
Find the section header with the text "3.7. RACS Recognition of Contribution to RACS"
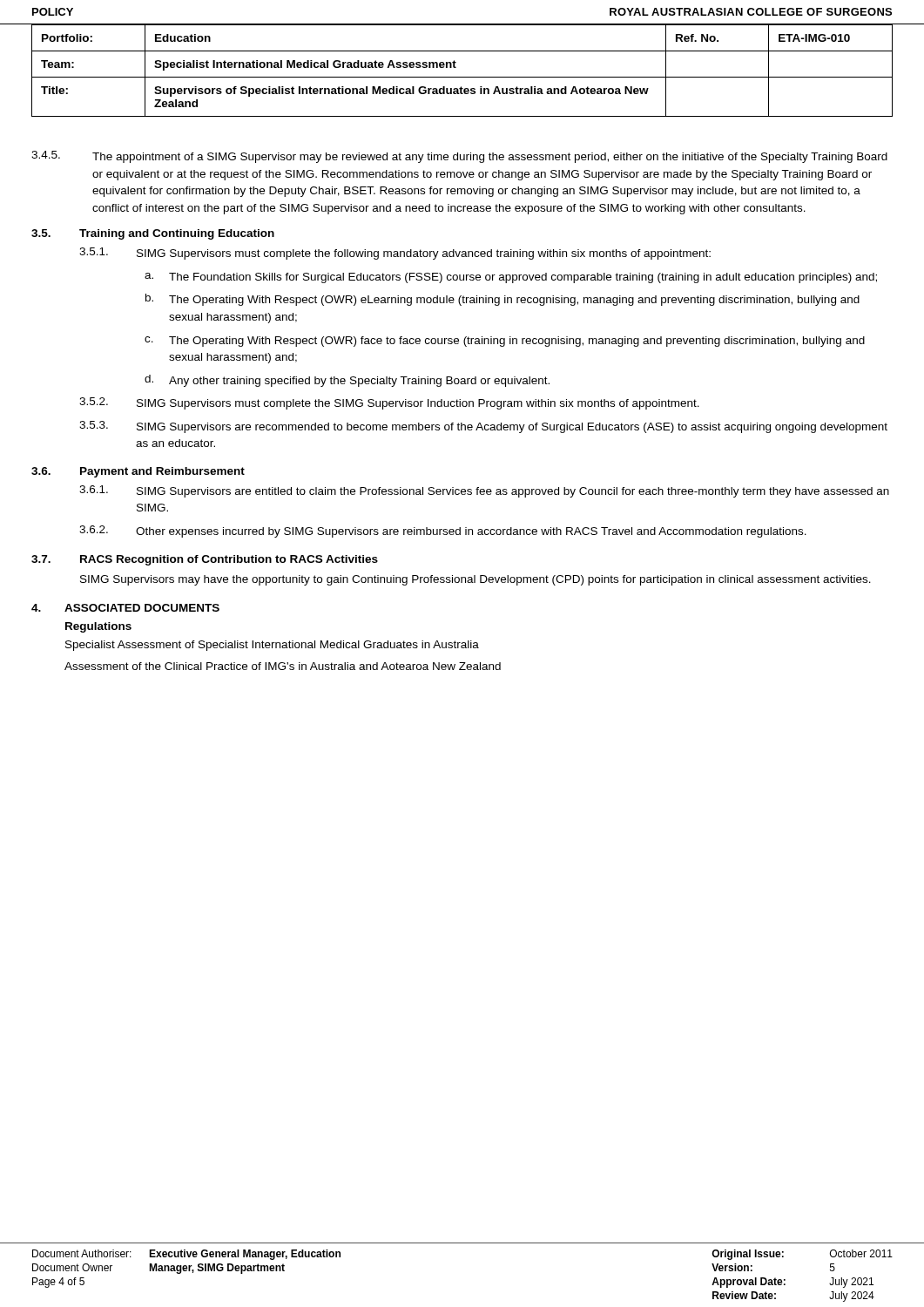click(205, 559)
